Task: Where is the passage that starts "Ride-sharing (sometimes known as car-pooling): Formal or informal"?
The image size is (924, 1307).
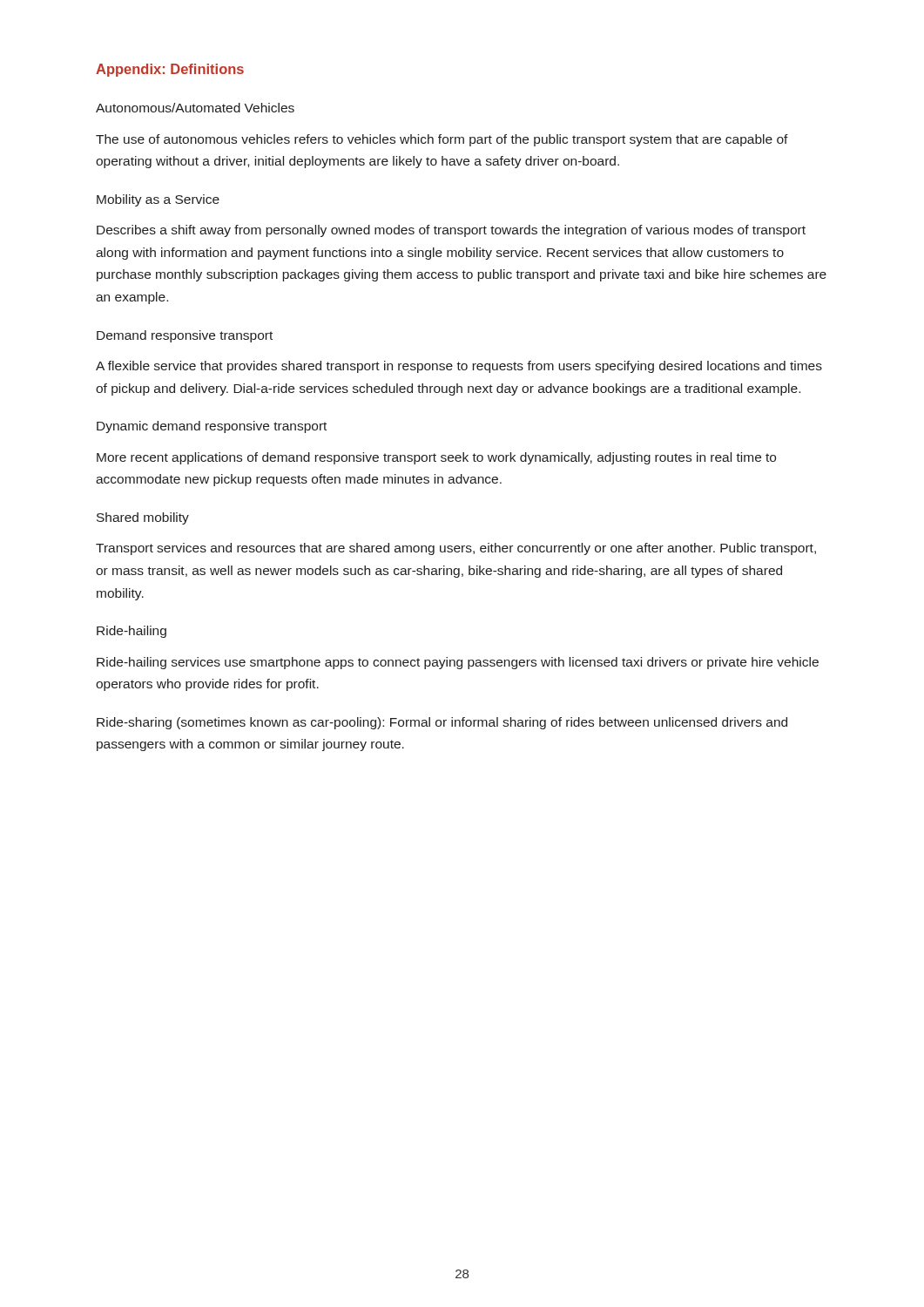Action: 442,733
